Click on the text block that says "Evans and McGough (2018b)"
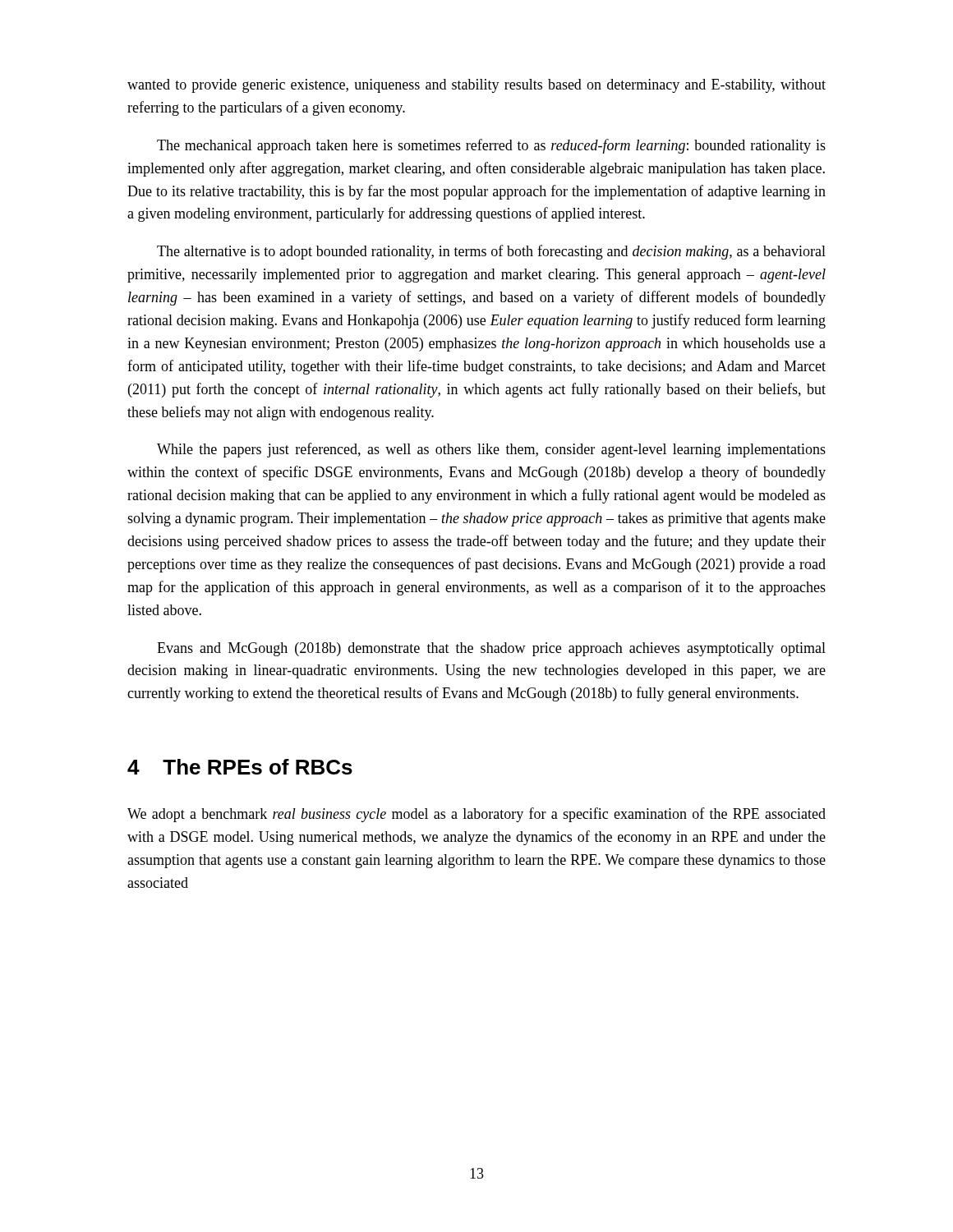 (x=476, y=671)
